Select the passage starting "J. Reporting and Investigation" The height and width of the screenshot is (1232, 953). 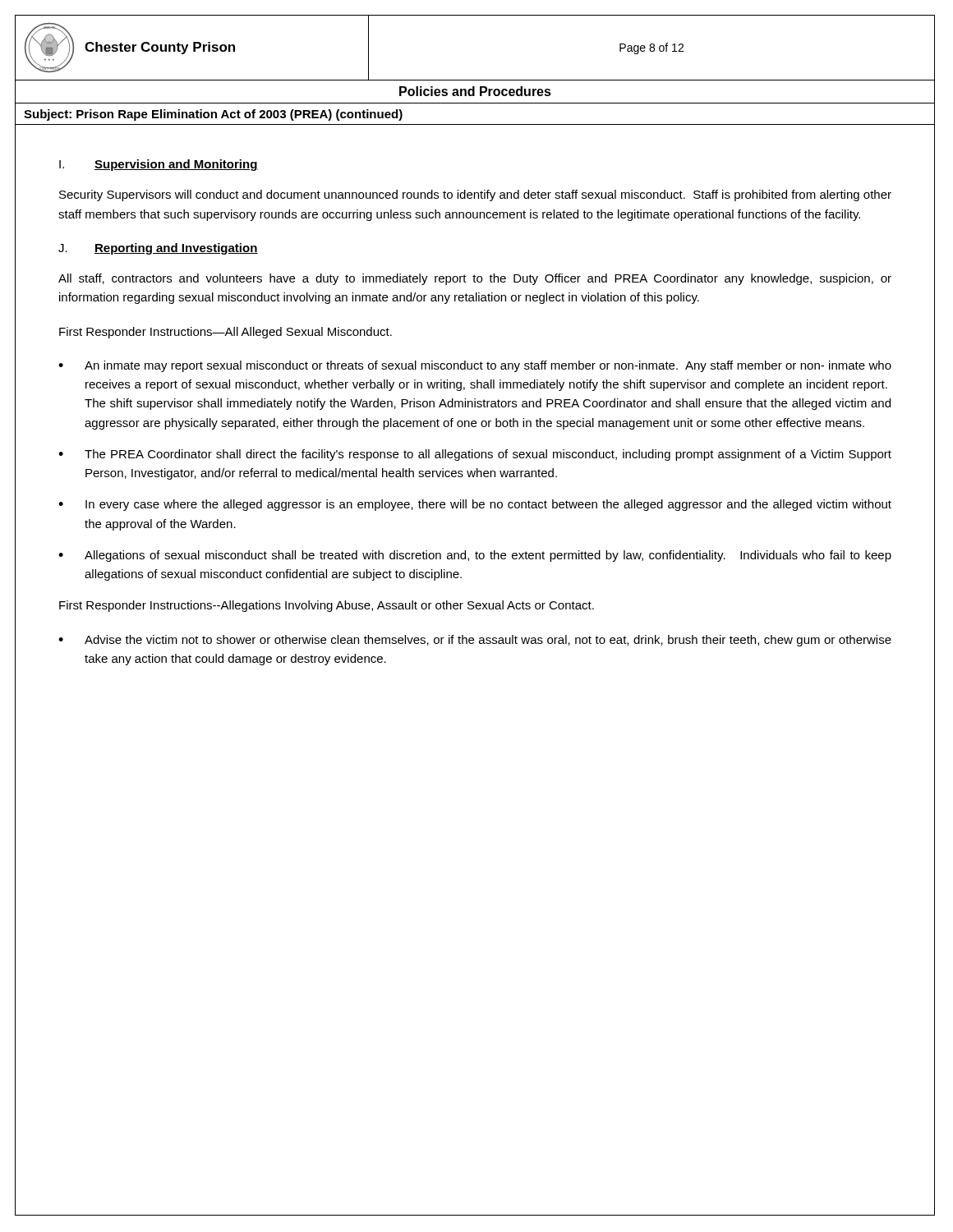tap(158, 248)
